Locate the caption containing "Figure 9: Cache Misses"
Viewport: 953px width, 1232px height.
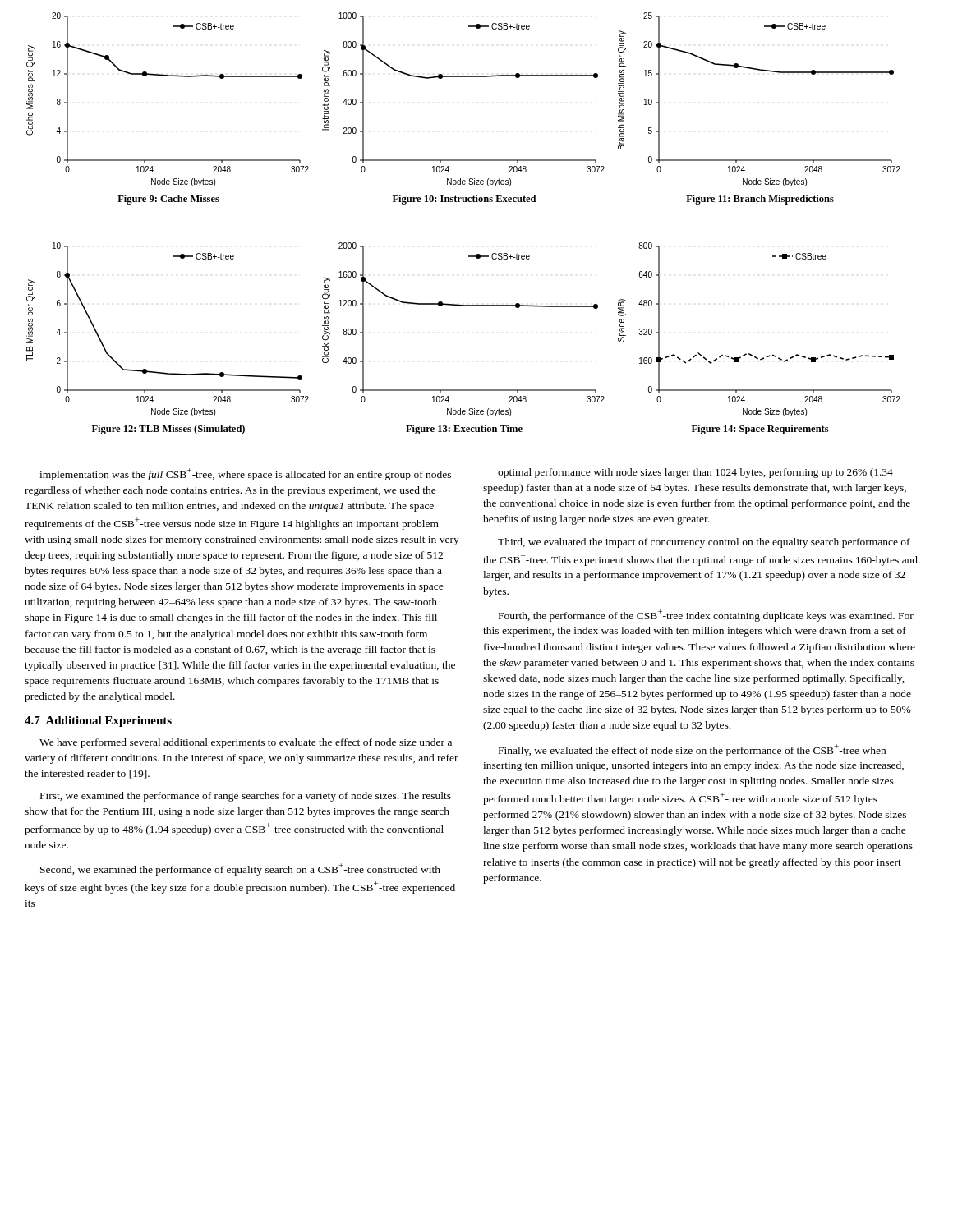coord(168,199)
